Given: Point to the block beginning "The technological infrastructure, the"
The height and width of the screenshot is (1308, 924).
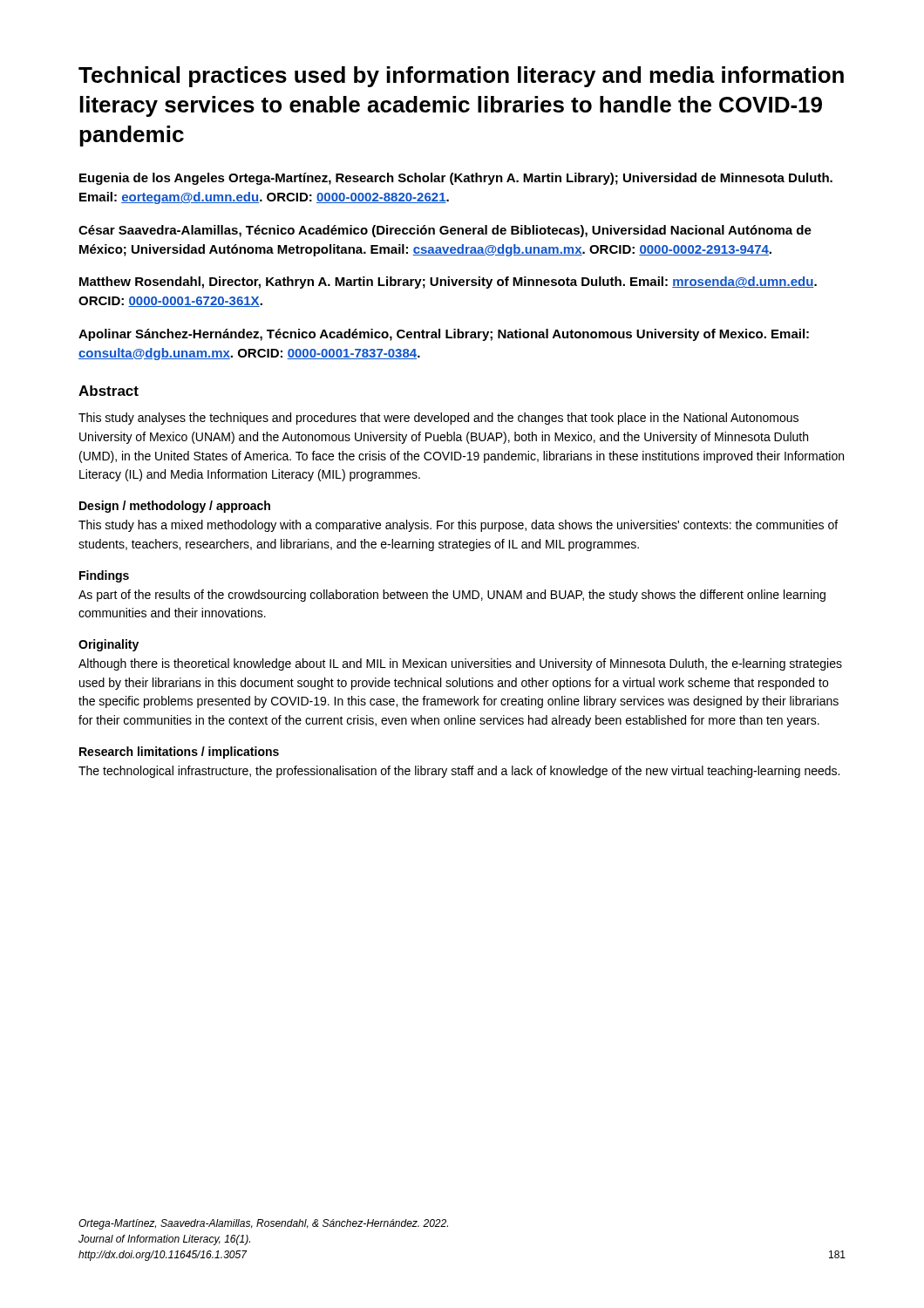Looking at the screenshot, I should (460, 771).
